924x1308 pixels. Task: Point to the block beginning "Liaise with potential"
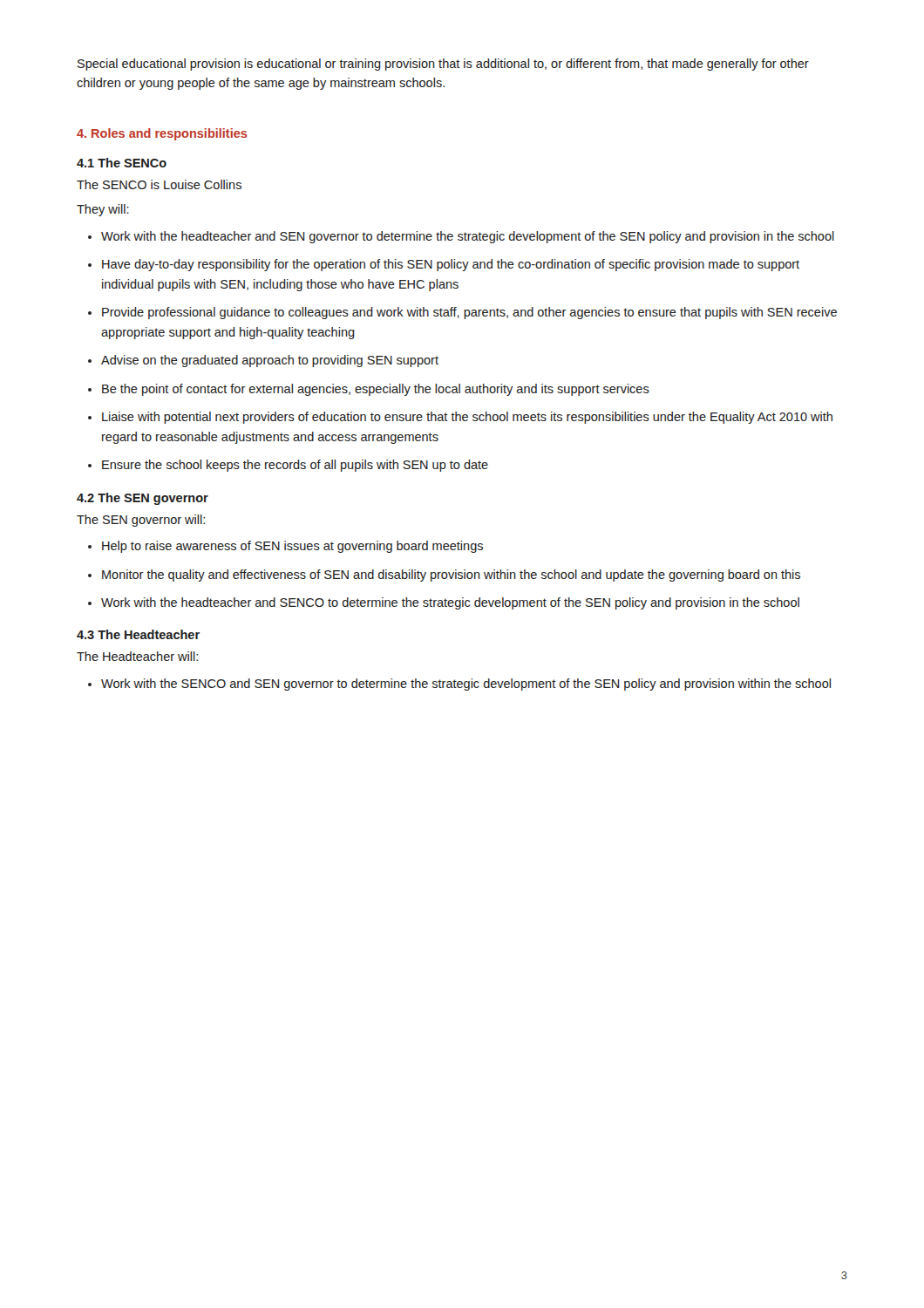click(x=474, y=427)
